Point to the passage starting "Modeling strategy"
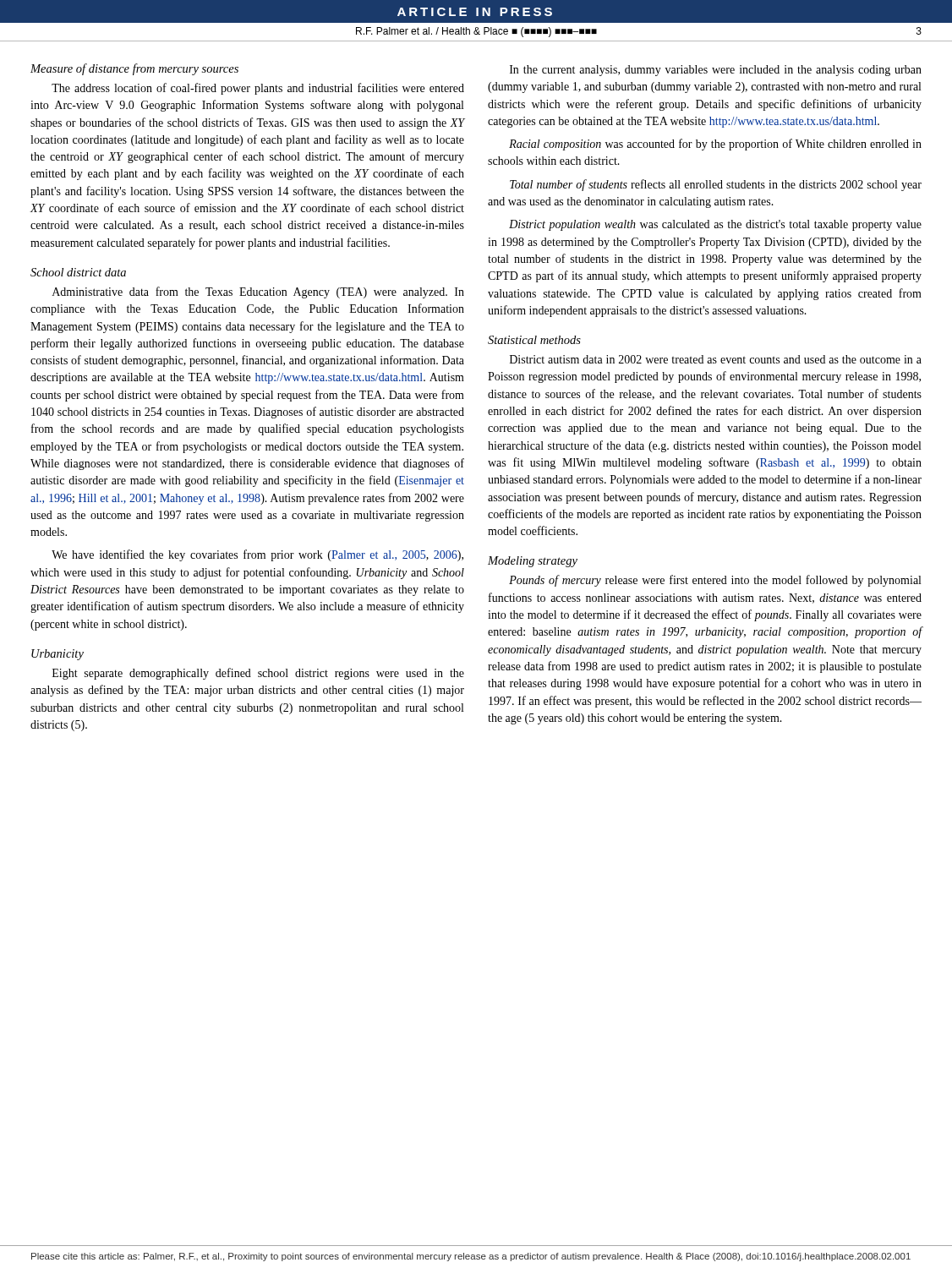 533,561
